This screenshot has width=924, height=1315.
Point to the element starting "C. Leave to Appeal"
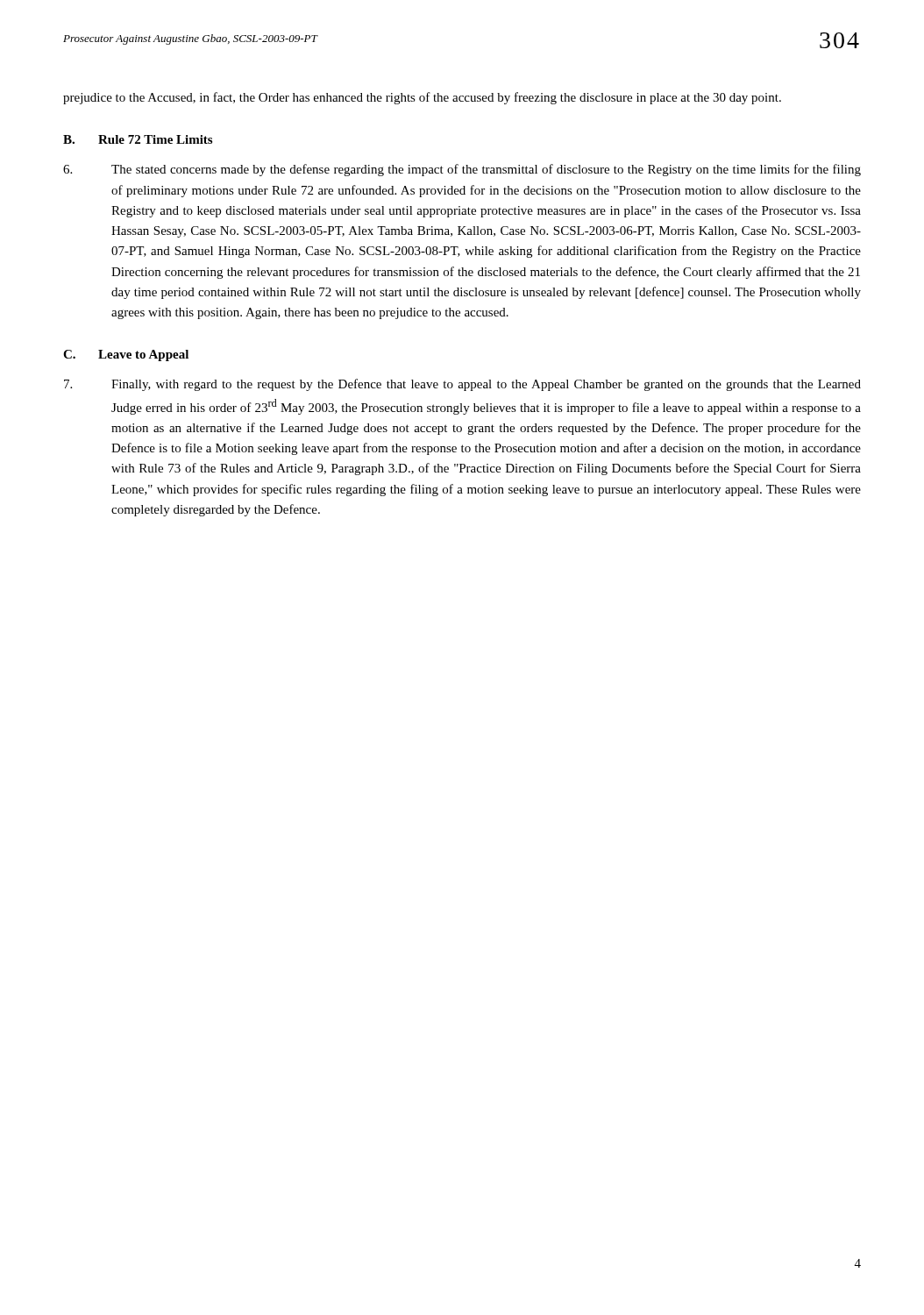(x=126, y=355)
